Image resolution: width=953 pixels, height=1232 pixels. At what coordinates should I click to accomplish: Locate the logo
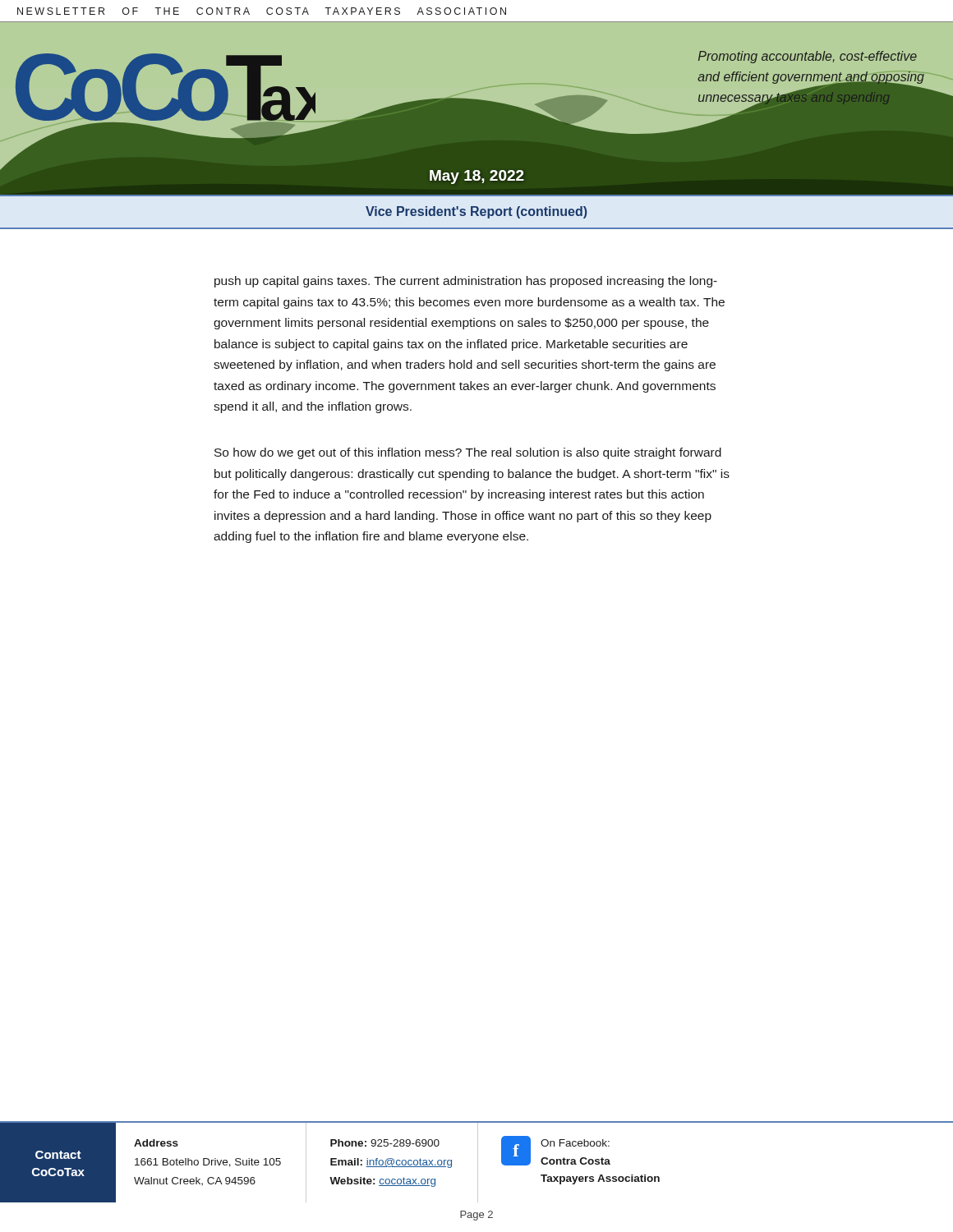click(476, 108)
